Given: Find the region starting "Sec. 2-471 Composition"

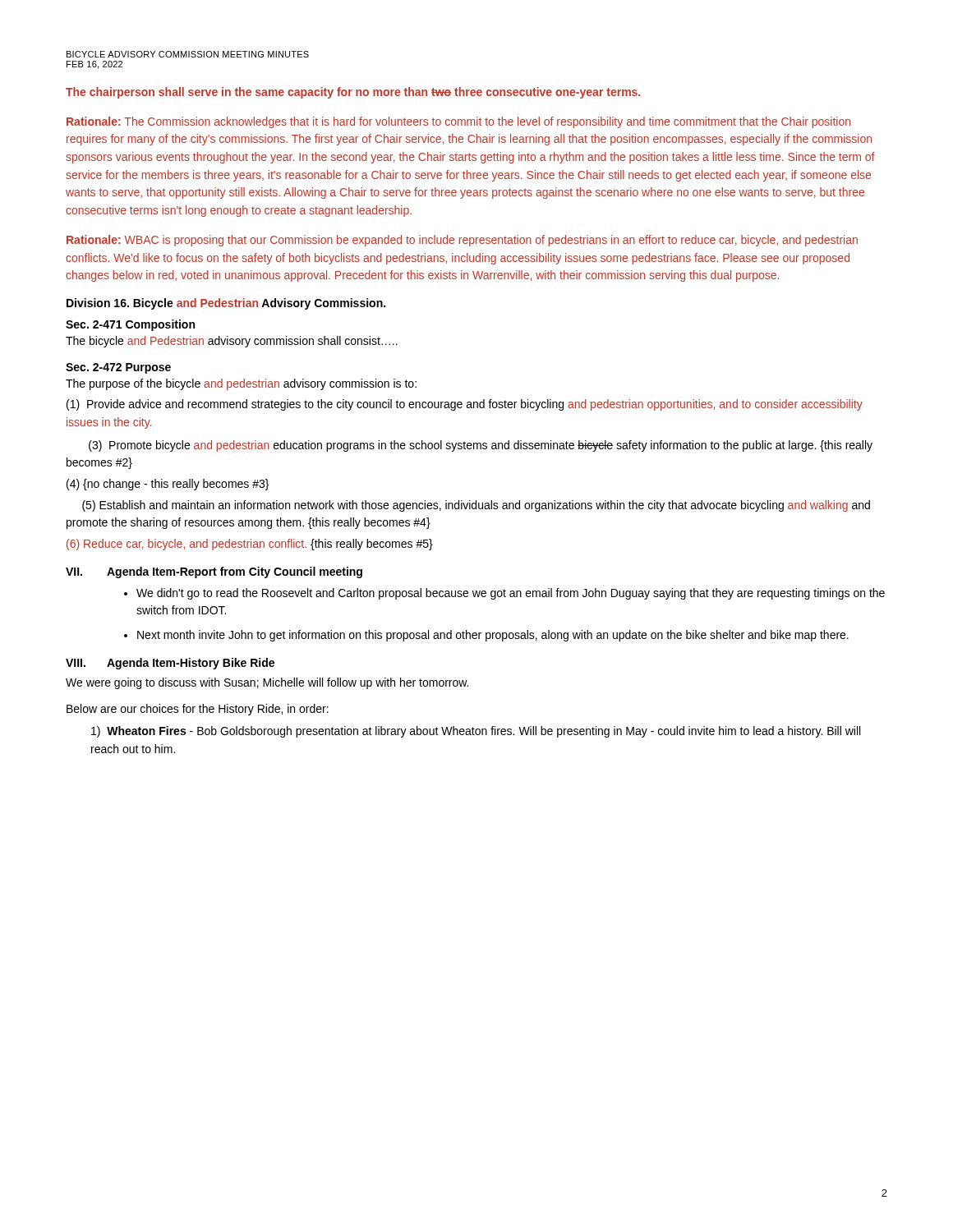Looking at the screenshot, I should point(131,324).
